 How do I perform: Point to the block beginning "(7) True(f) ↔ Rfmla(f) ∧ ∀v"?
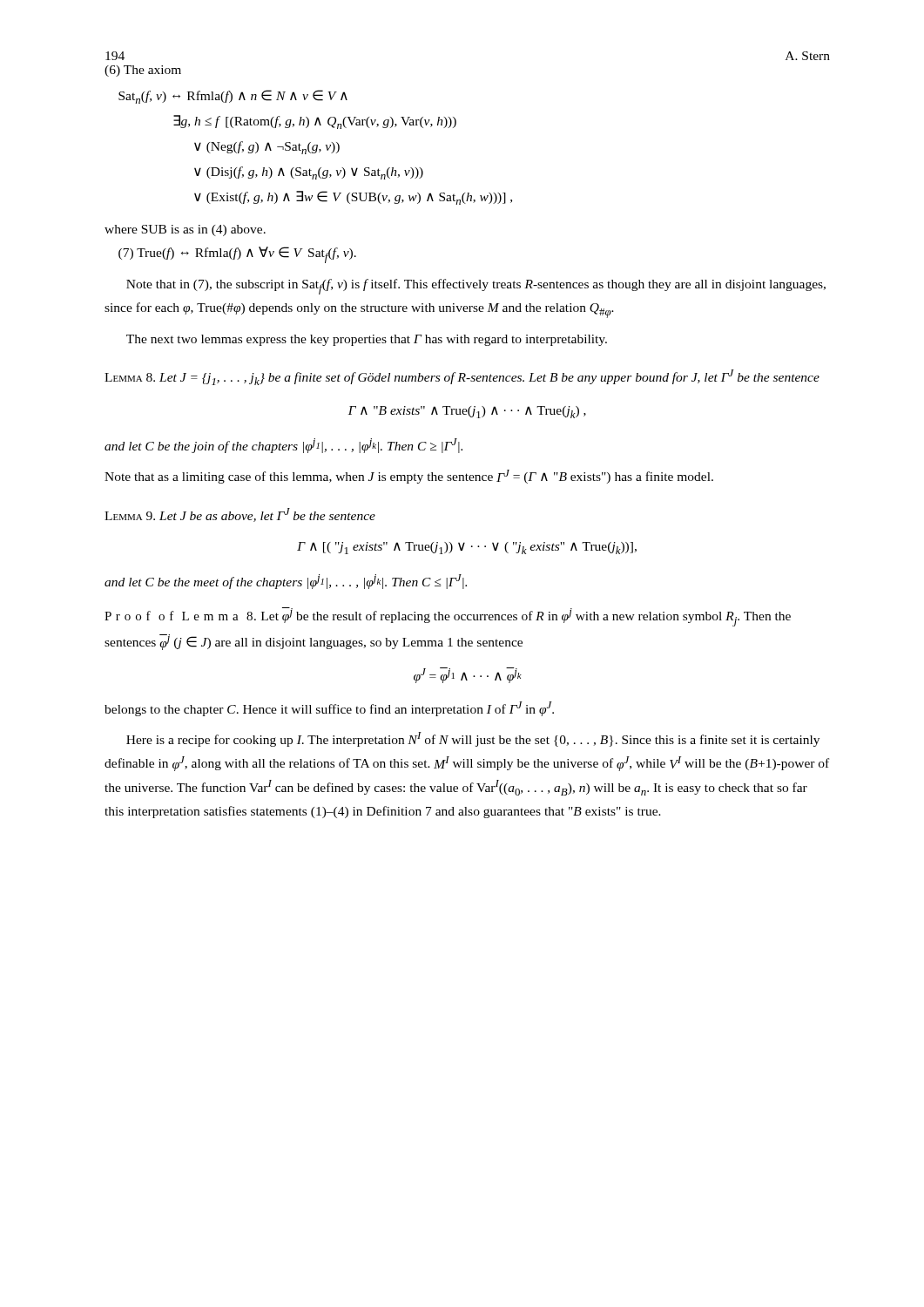[x=231, y=254]
